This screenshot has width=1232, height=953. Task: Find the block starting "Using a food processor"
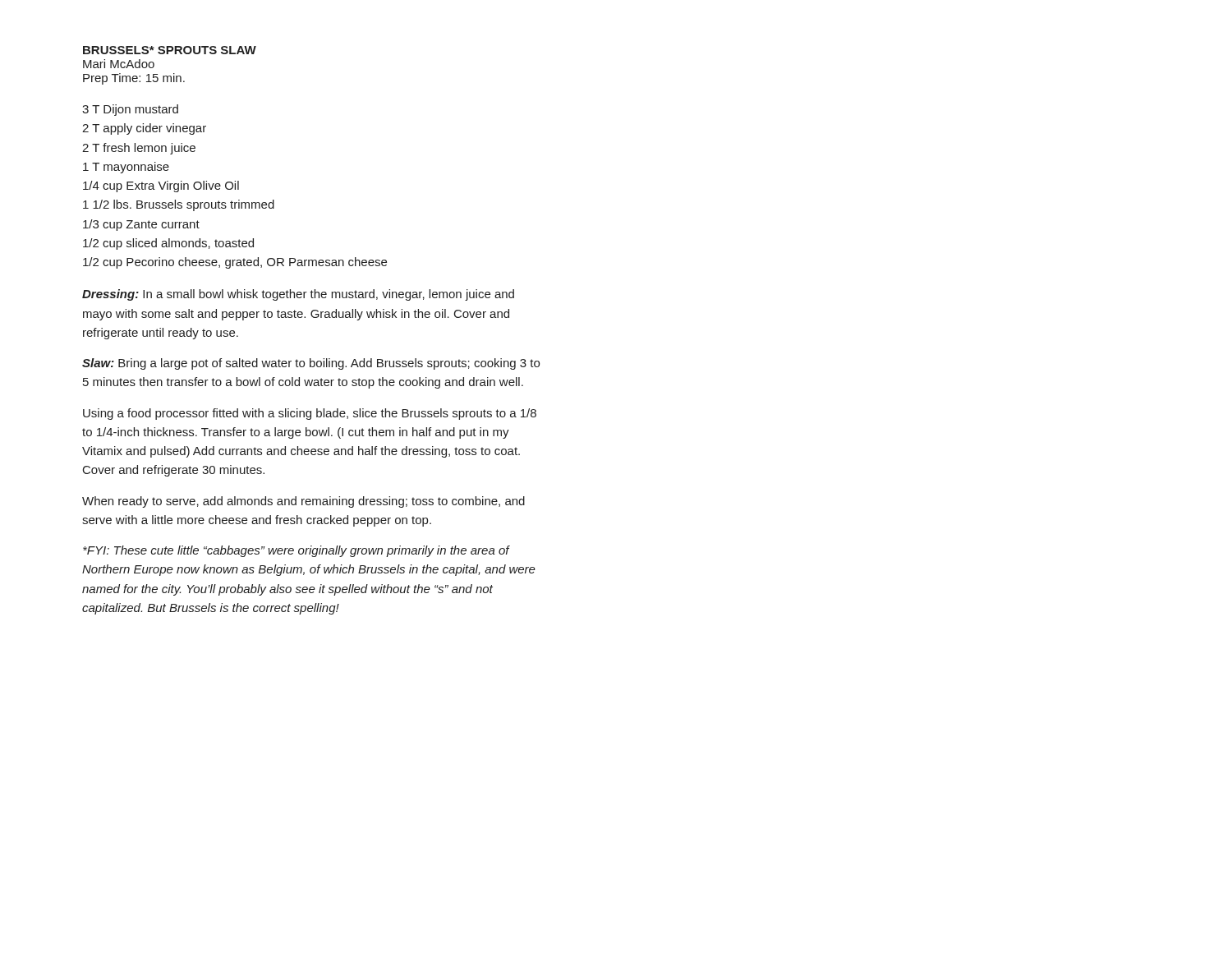point(310,441)
